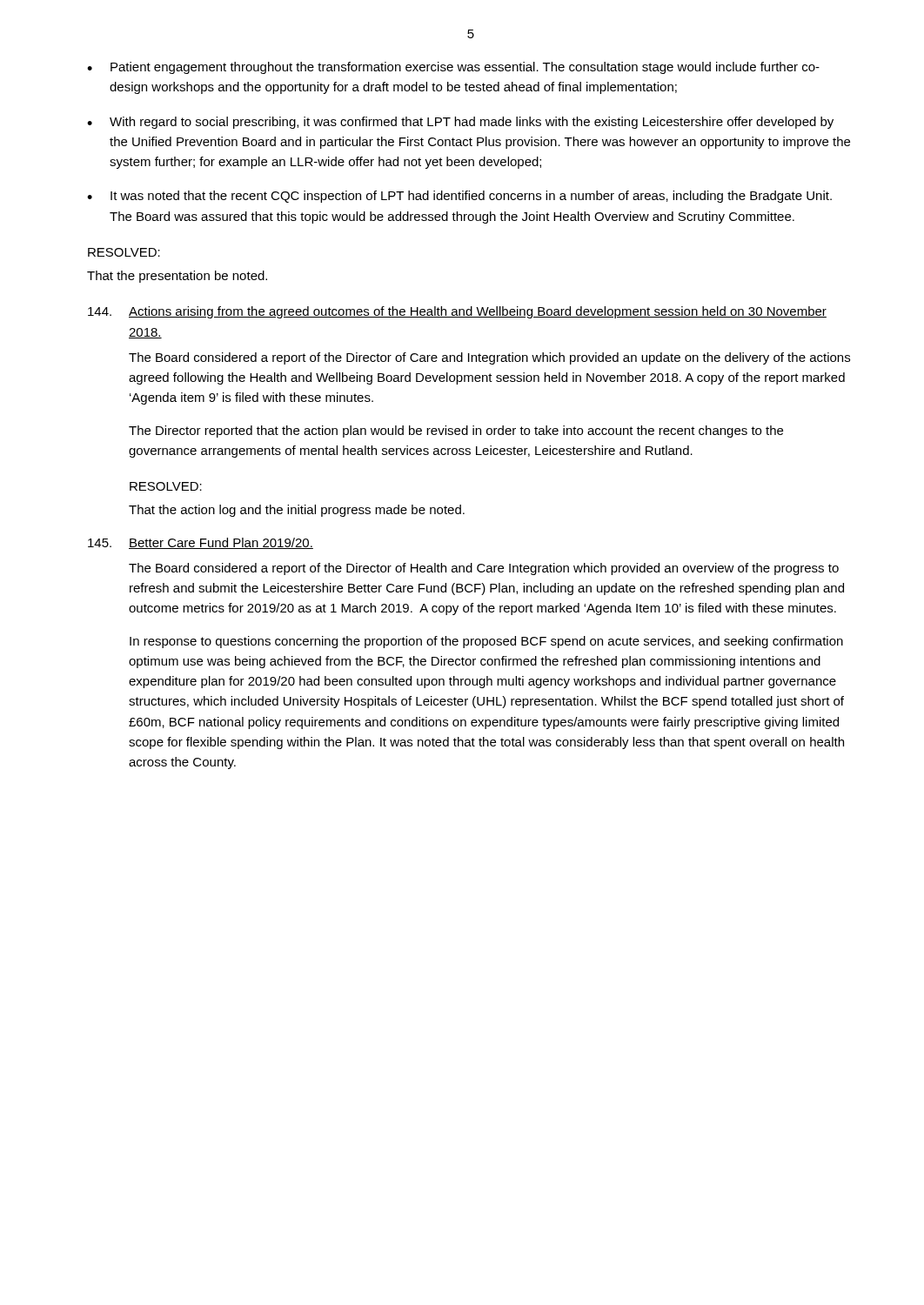Screen dimensions: 1305x924
Task: Locate the section header that opens with "144. Actions arising from"
Action: click(471, 321)
